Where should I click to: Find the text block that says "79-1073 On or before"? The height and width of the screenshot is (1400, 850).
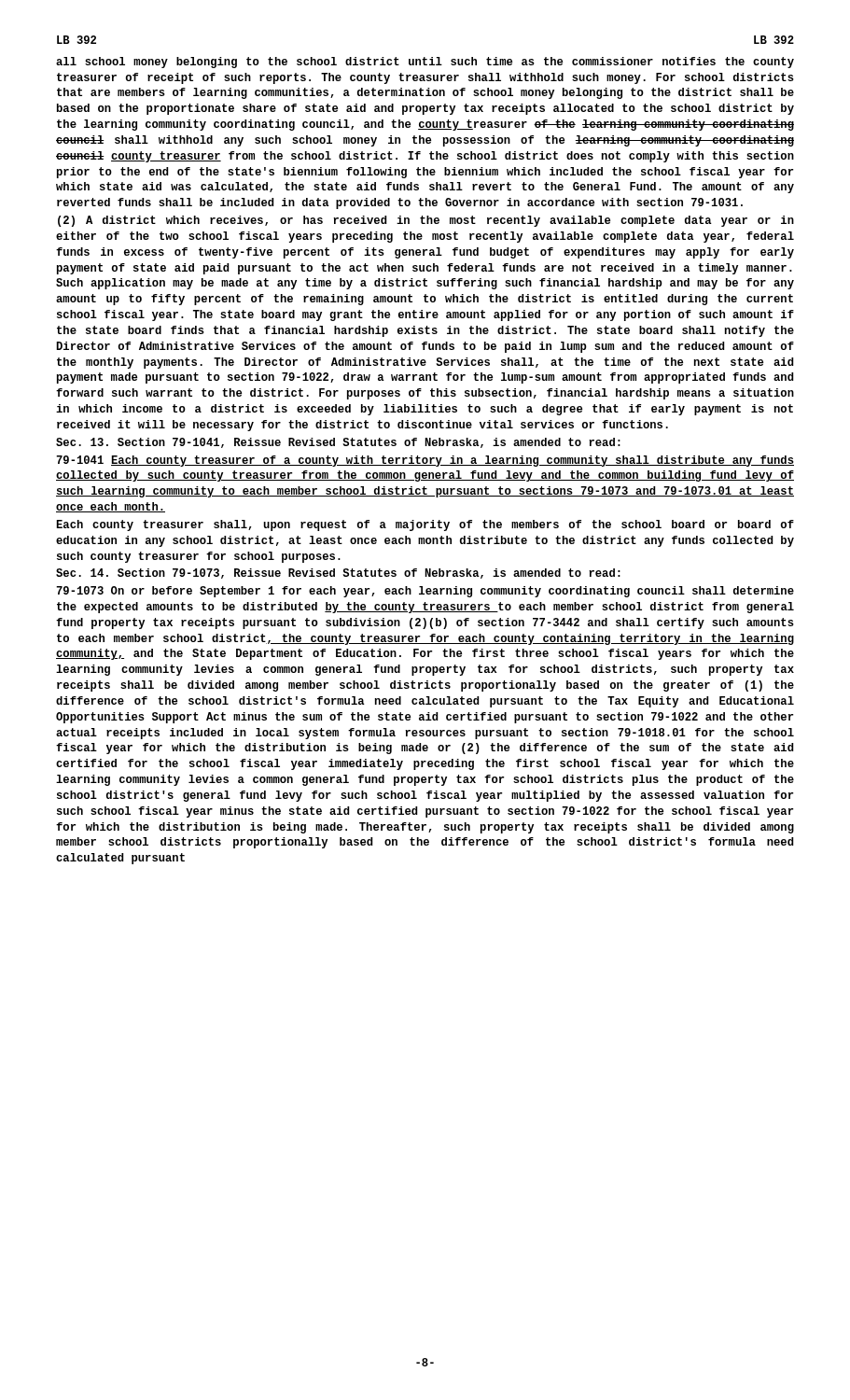(425, 726)
